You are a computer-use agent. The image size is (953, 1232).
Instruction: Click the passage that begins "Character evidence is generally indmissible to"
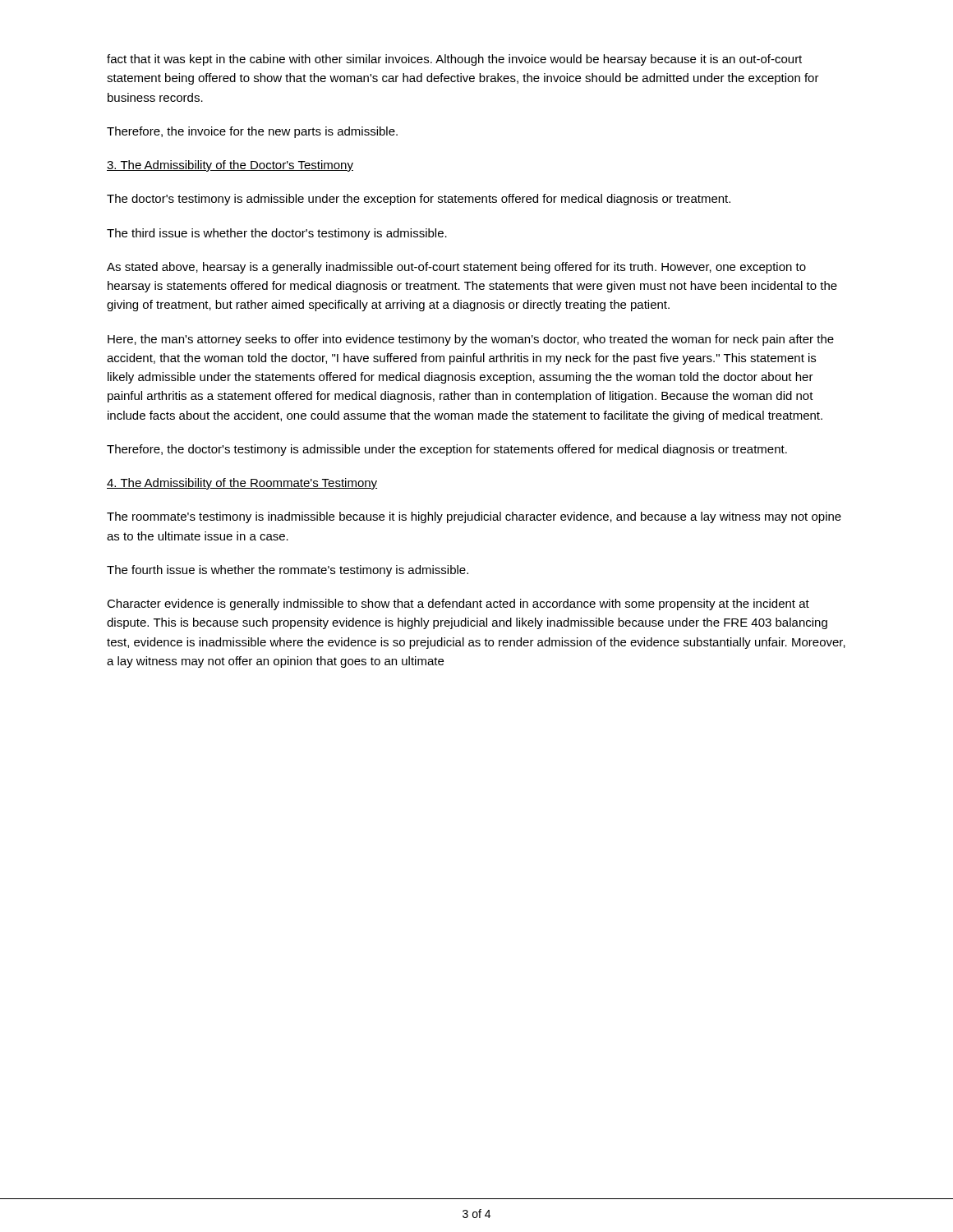(476, 632)
